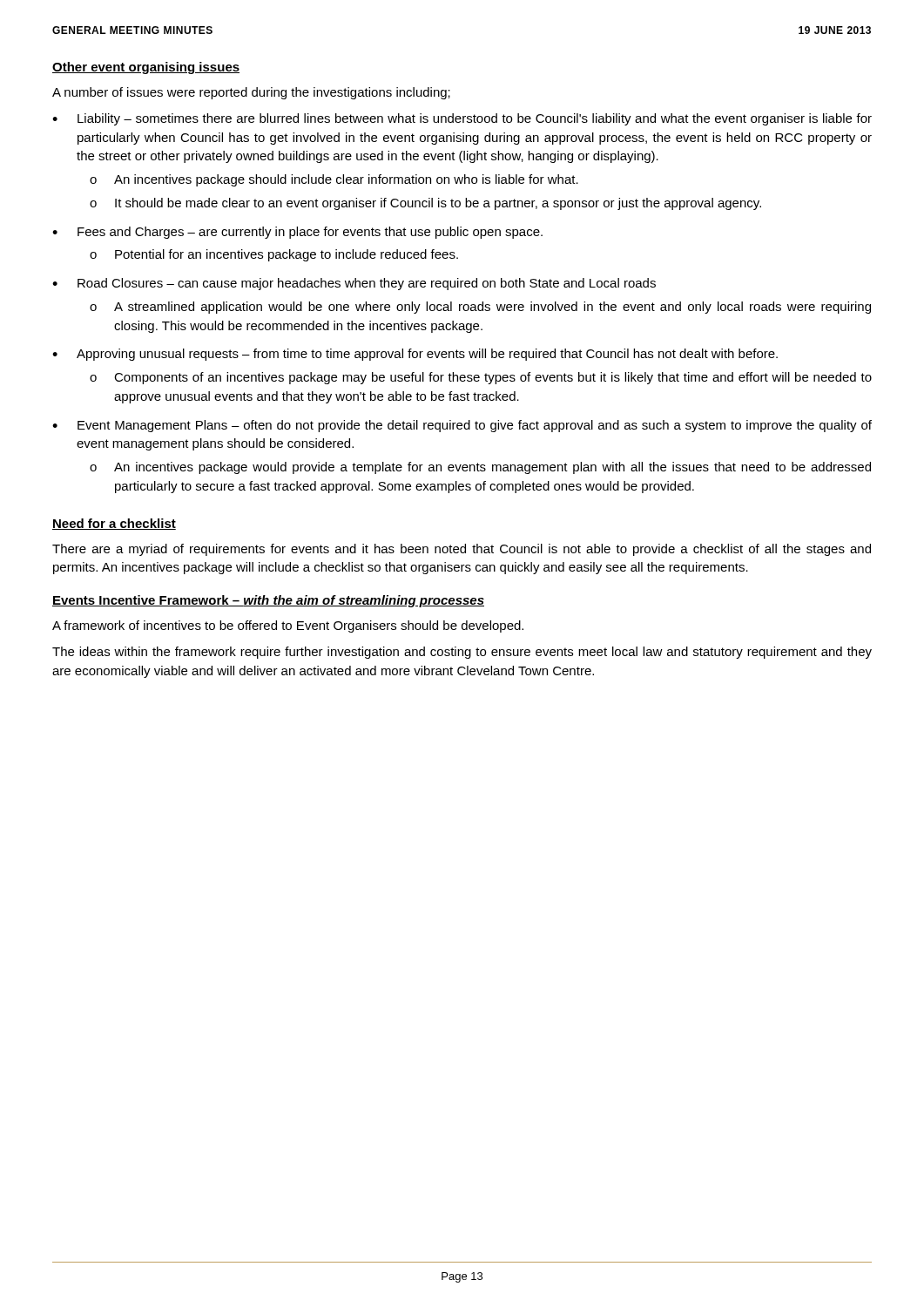Find the text block starting "• Road Closures – can"

tap(462, 306)
